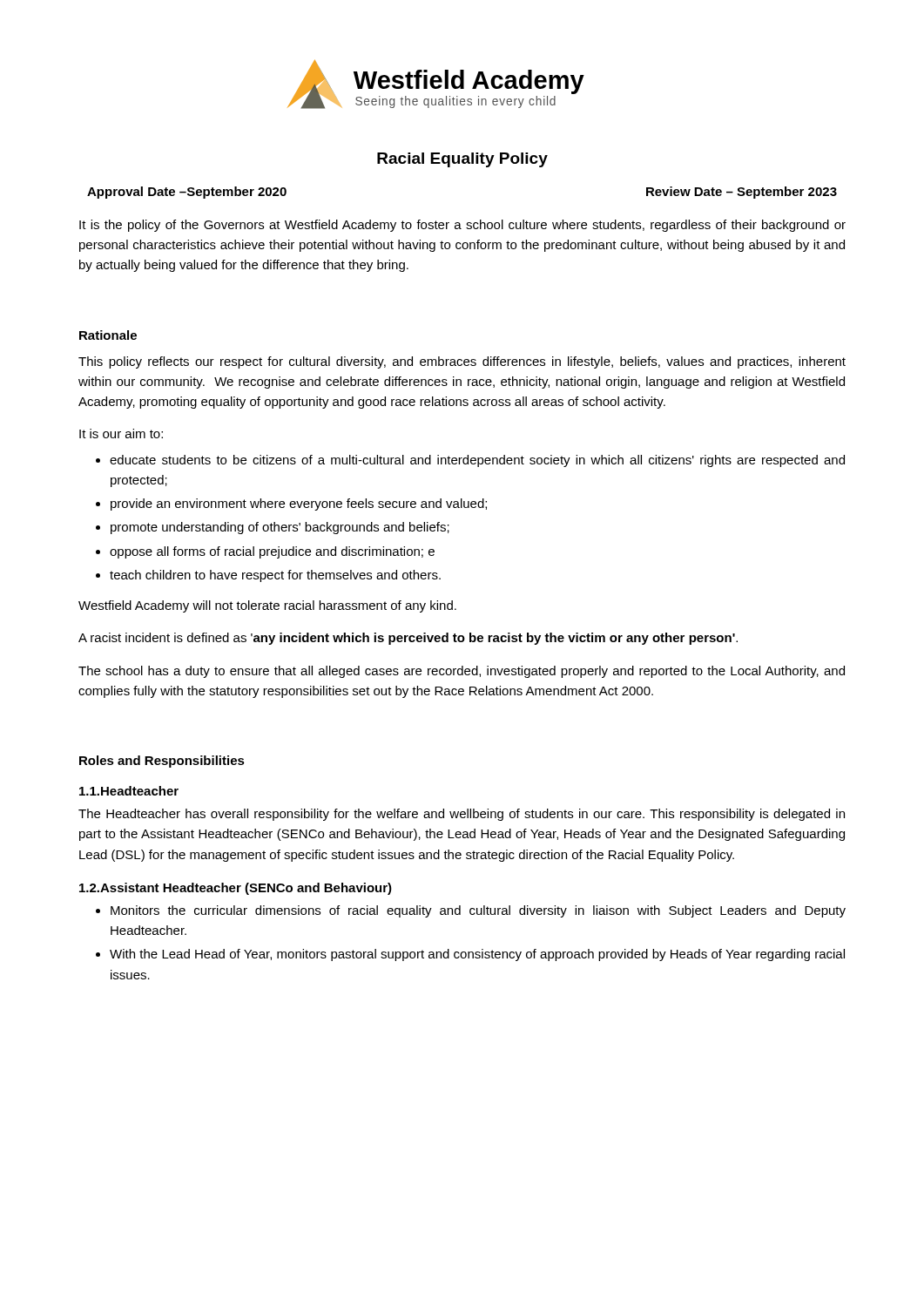The image size is (924, 1307).
Task: Find the element starting "provide an environment"
Action: (299, 503)
